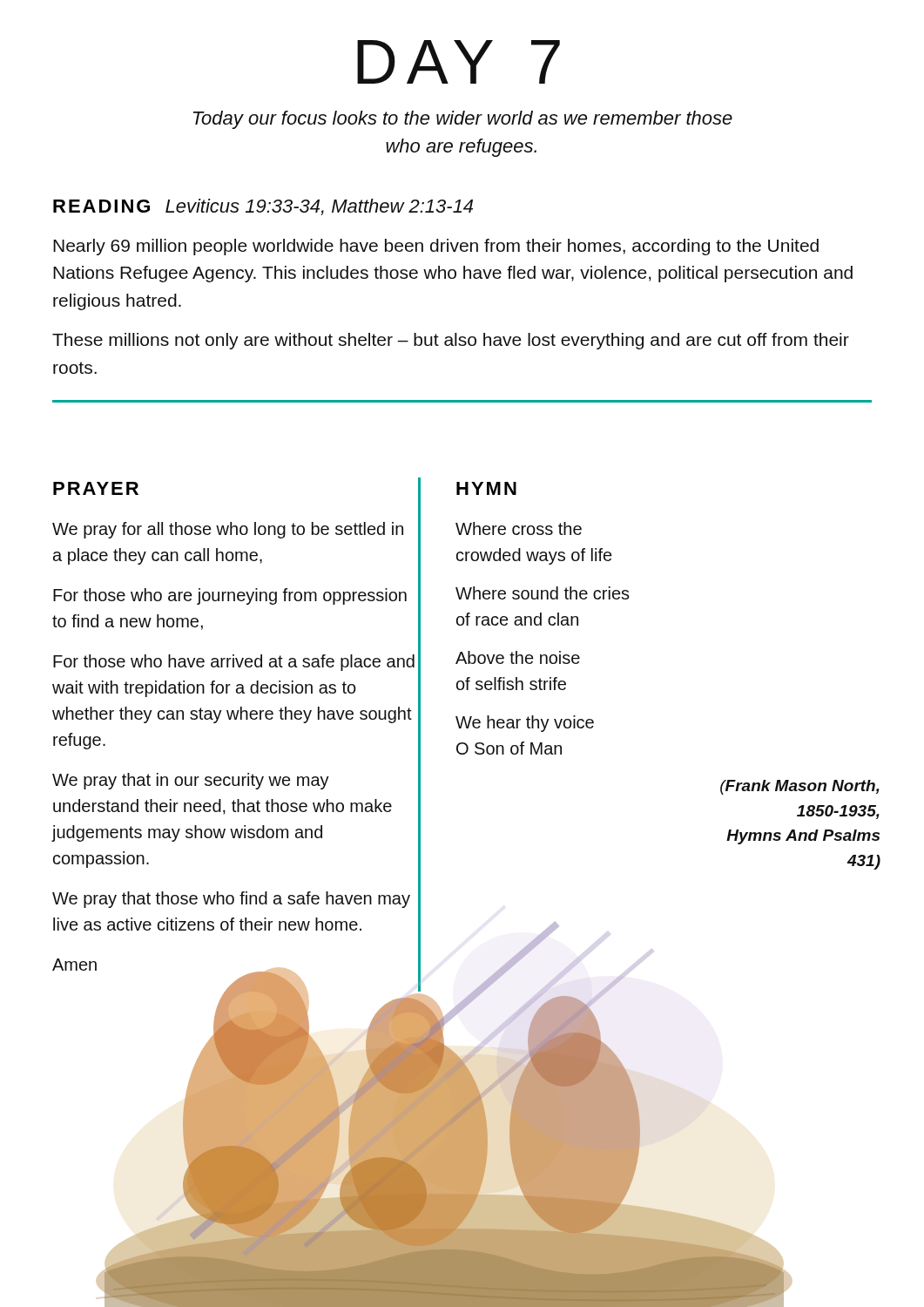Select the element starting "We pray for all those who long"
The width and height of the screenshot is (924, 1307).
click(228, 542)
